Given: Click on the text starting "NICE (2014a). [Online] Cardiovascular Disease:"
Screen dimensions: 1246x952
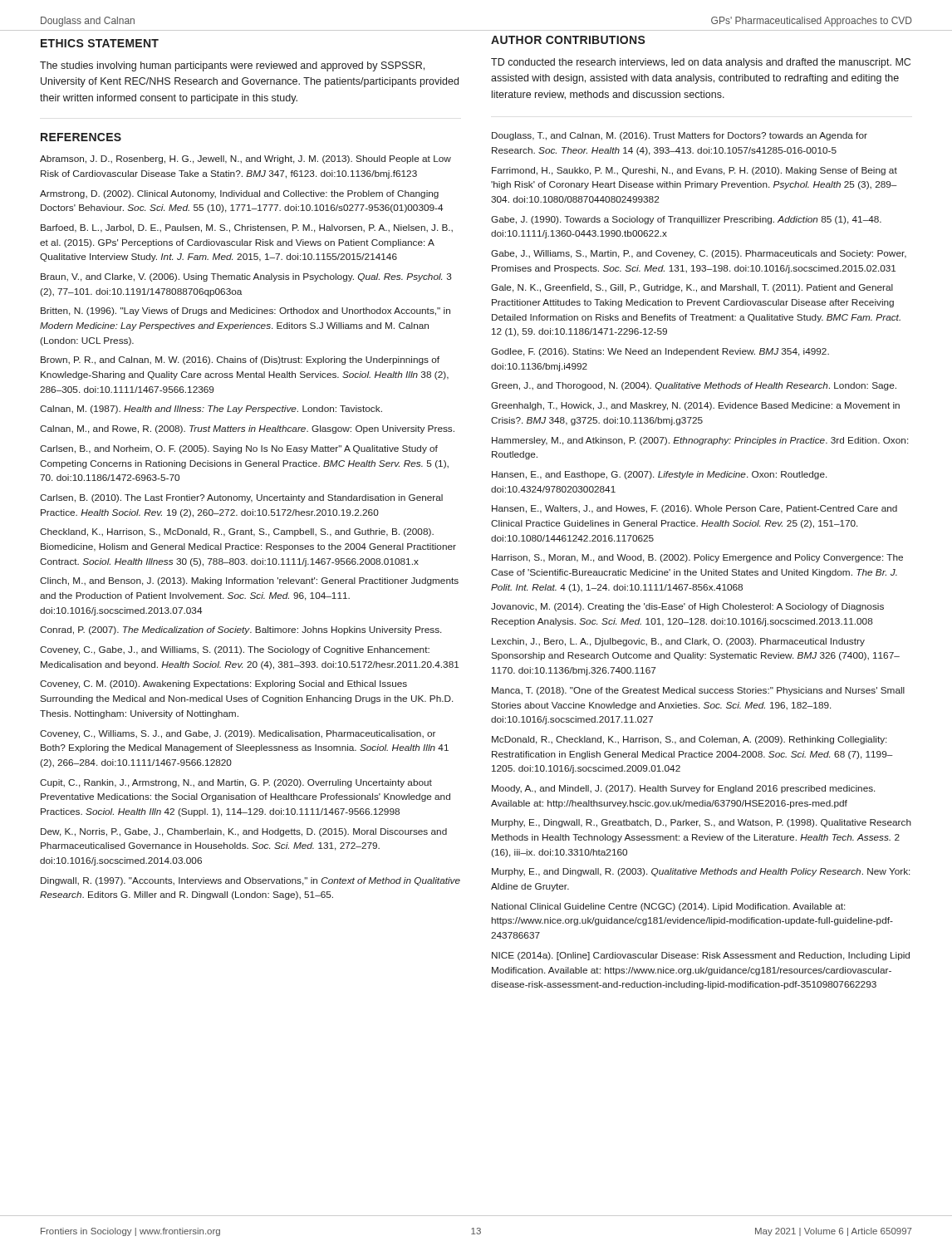Looking at the screenshot, I should (x=701, y=970).
